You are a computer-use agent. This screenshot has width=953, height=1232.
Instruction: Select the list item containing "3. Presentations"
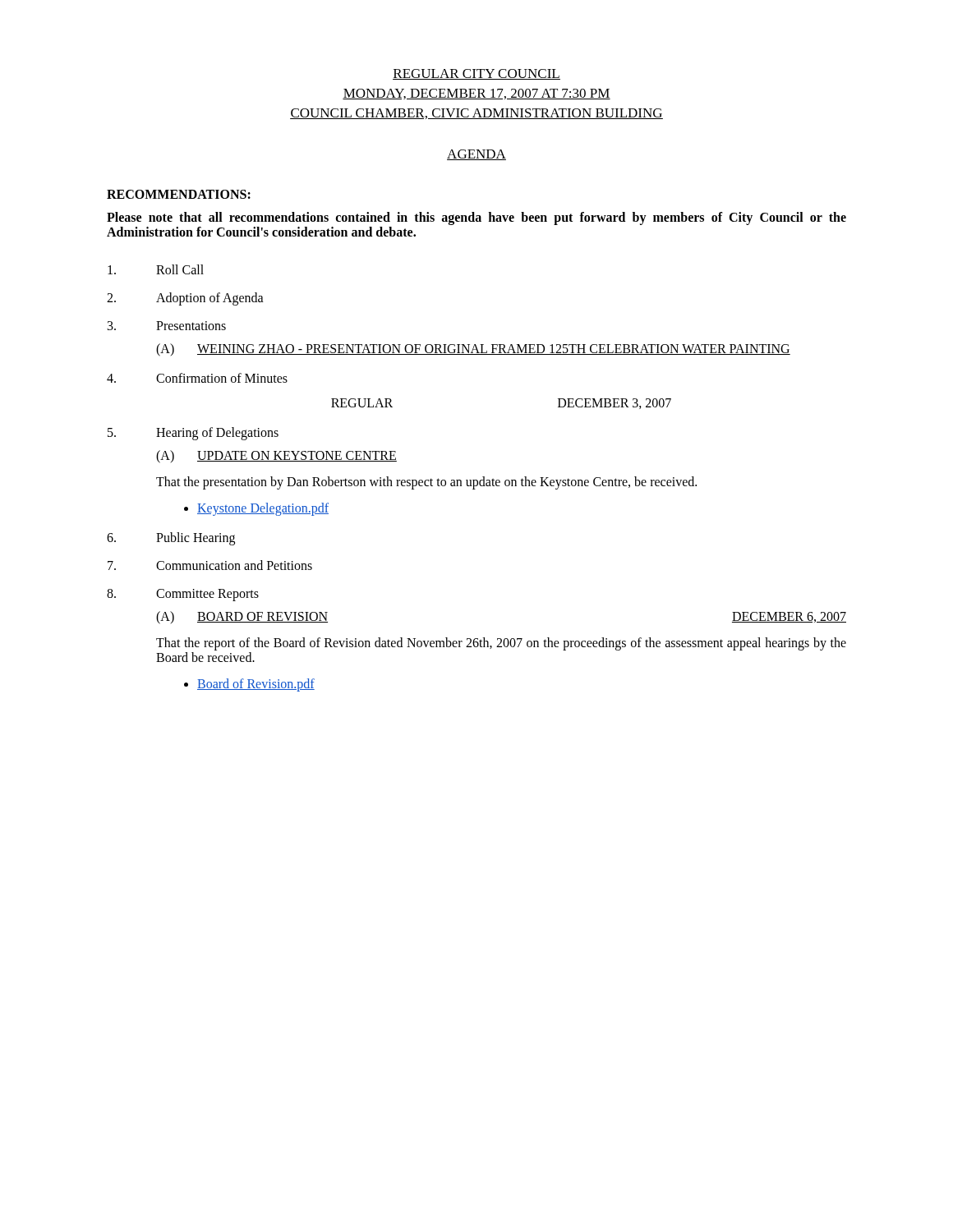point(167,326)
